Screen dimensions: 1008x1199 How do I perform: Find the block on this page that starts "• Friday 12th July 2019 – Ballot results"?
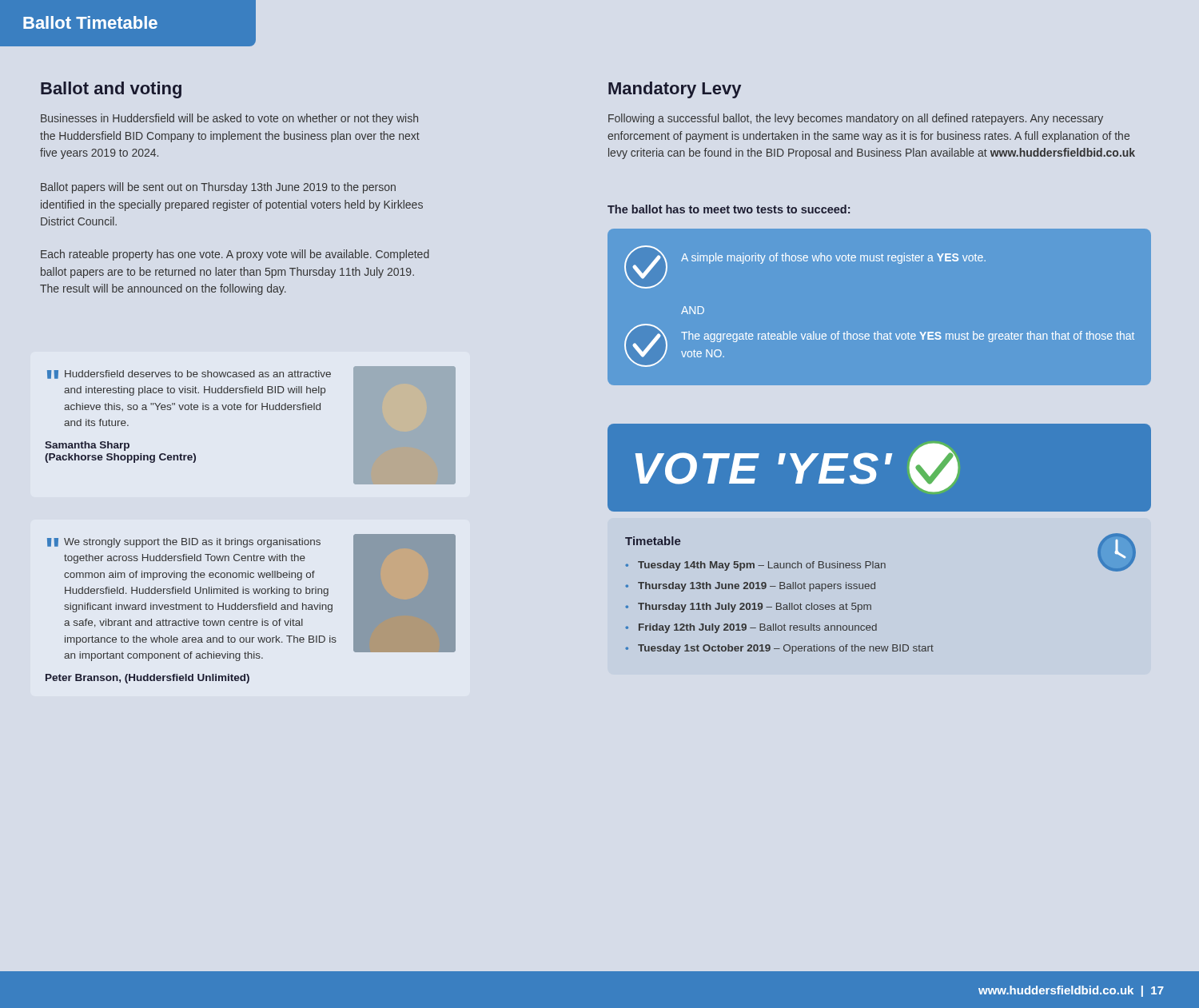(751, 628)
